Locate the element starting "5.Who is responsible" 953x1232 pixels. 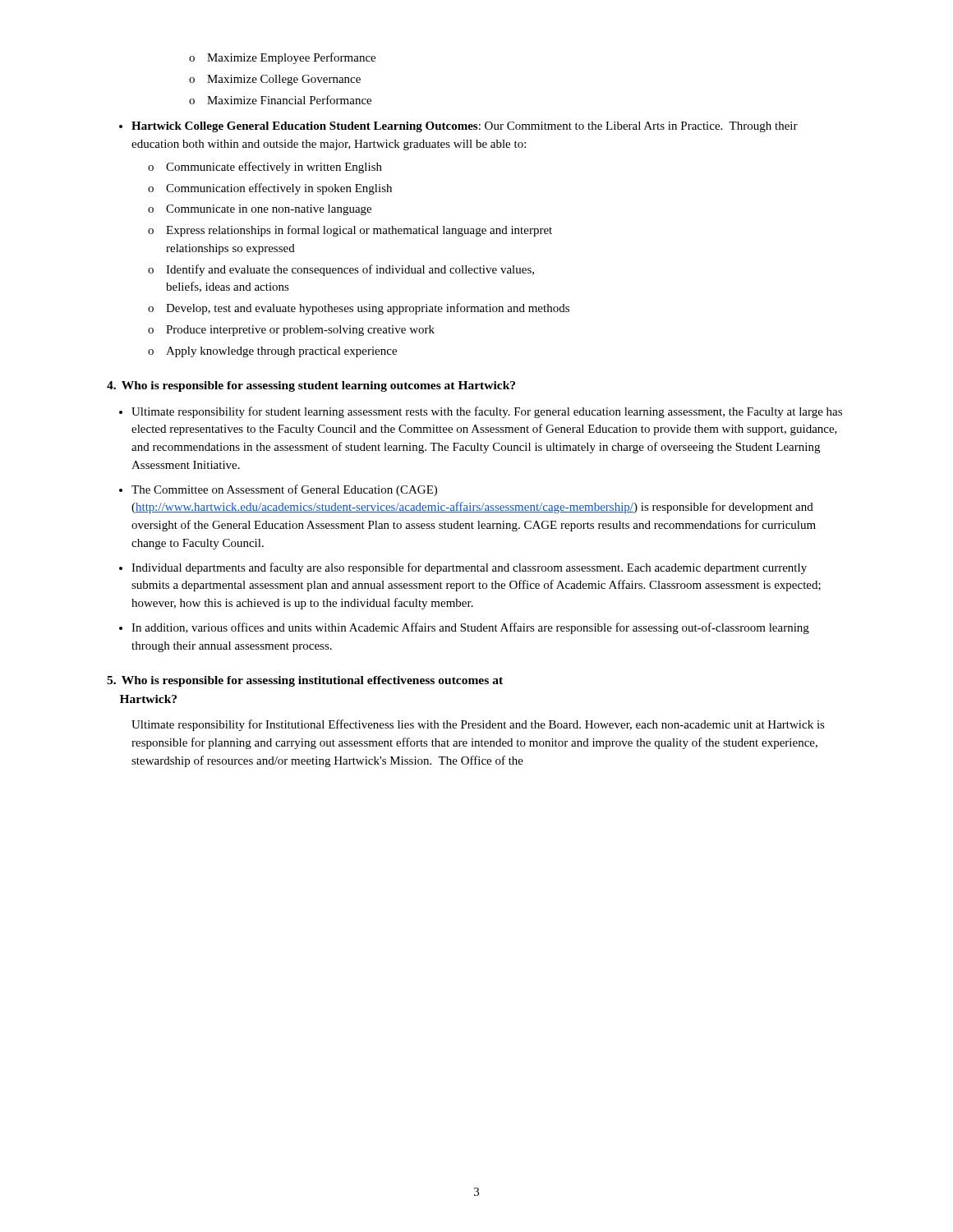[305, 689]
